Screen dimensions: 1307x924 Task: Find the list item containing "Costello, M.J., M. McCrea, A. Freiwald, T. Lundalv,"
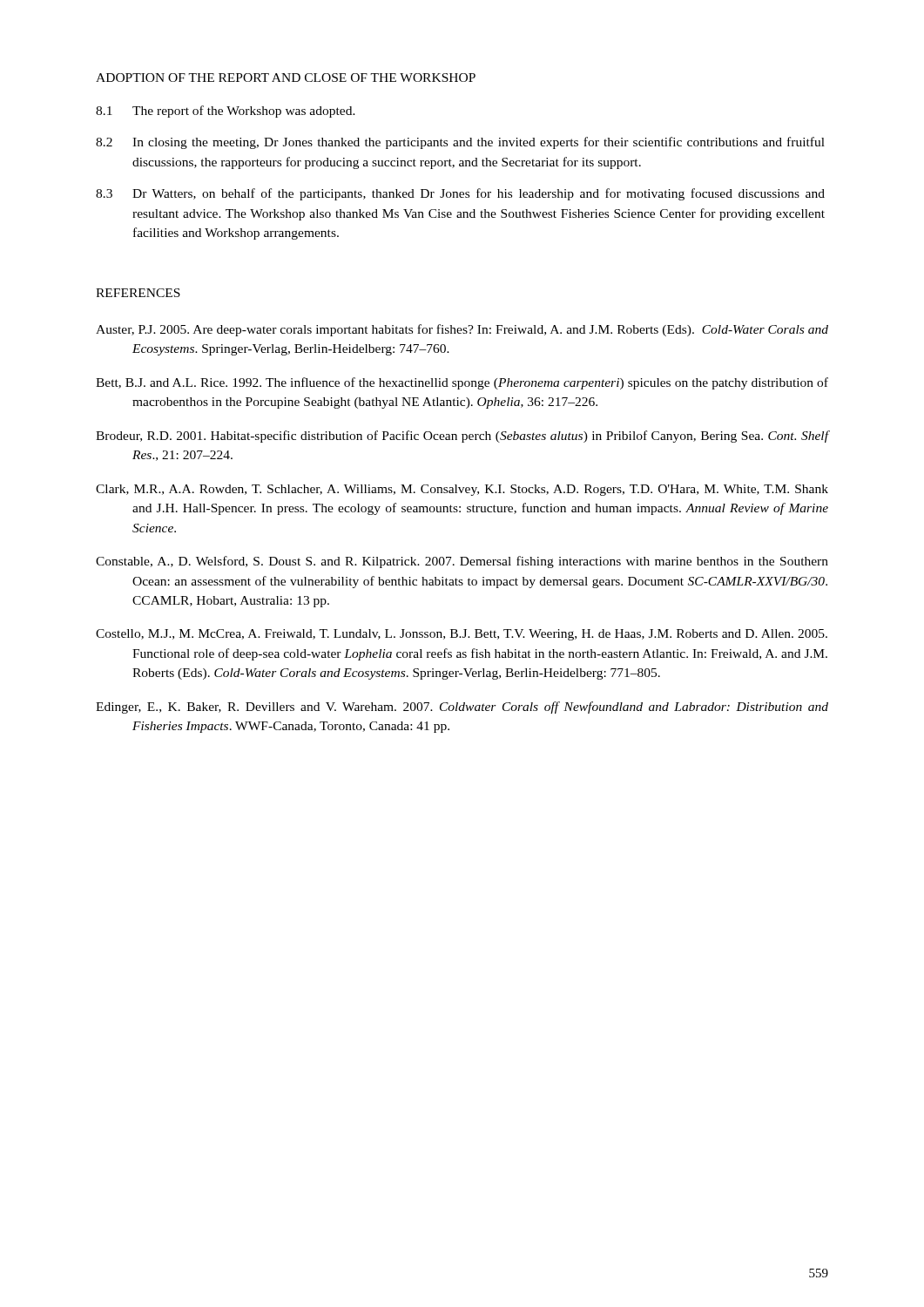[x=462, y=653]
